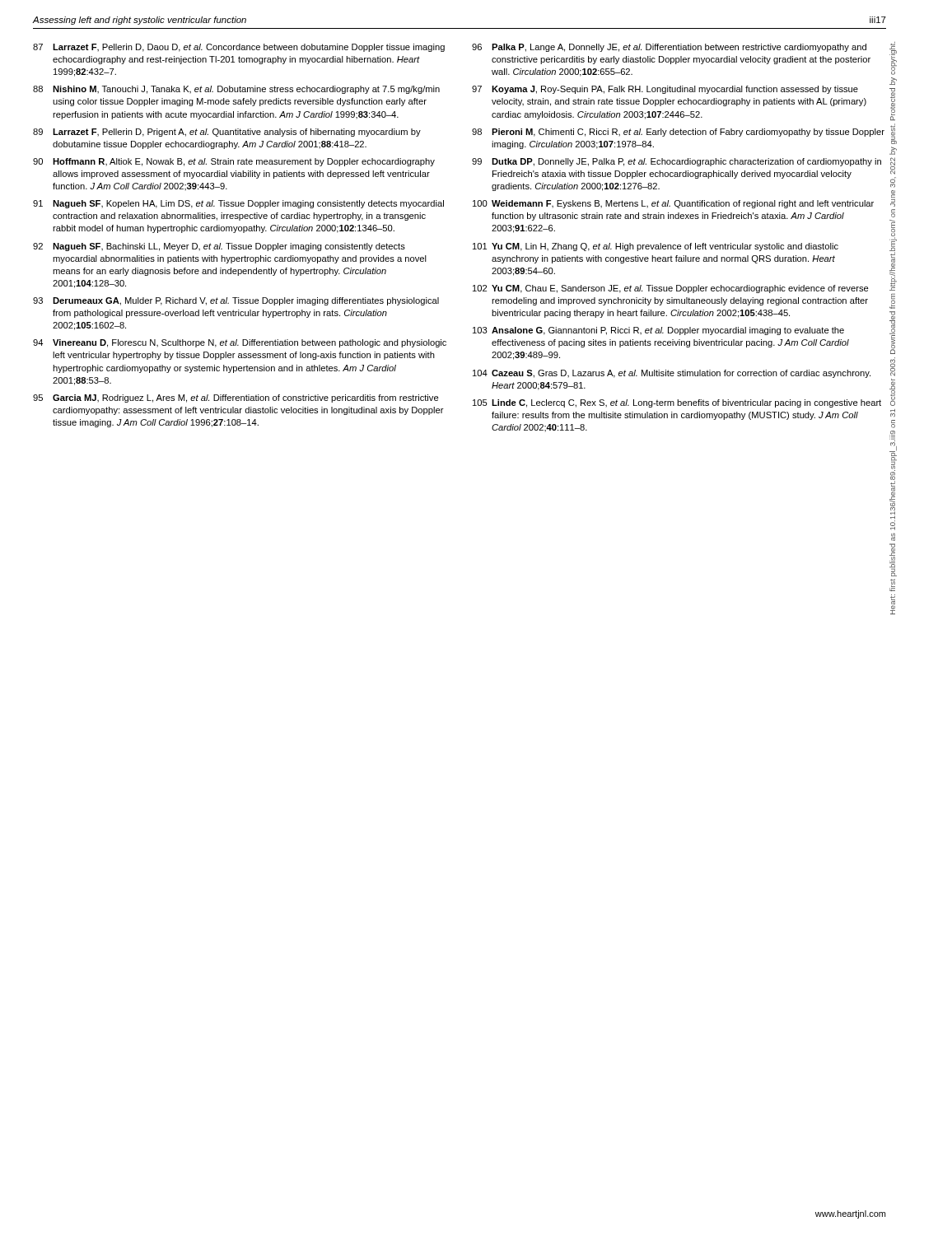This screenshot has width=952, height=1235.
Task: Click the passage that begins "96 Palka P, Lange"
Action: pyautogui.click(x=679, y=60)
